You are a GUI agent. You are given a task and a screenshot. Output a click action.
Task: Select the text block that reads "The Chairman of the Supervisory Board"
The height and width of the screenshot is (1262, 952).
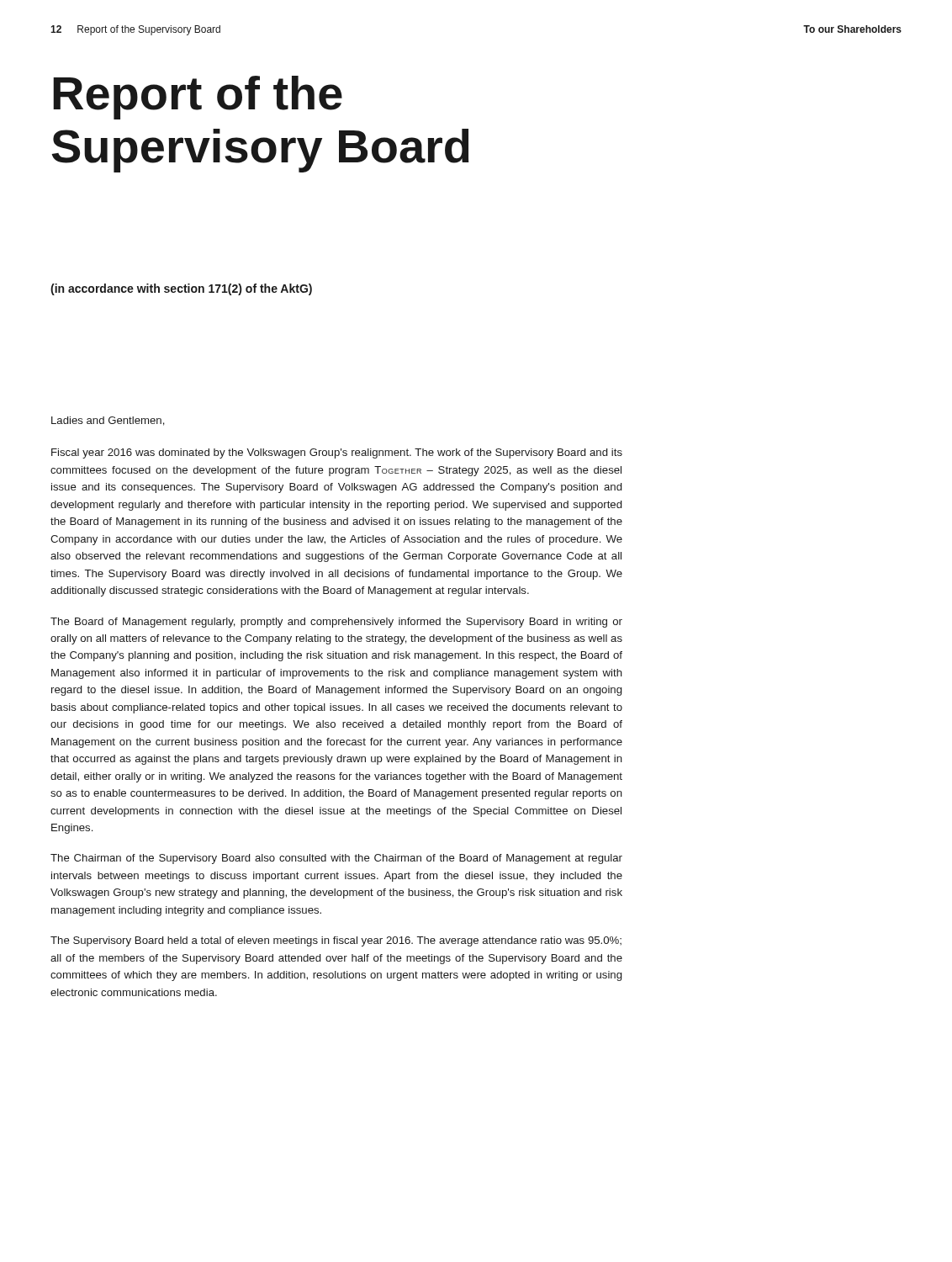336,884
